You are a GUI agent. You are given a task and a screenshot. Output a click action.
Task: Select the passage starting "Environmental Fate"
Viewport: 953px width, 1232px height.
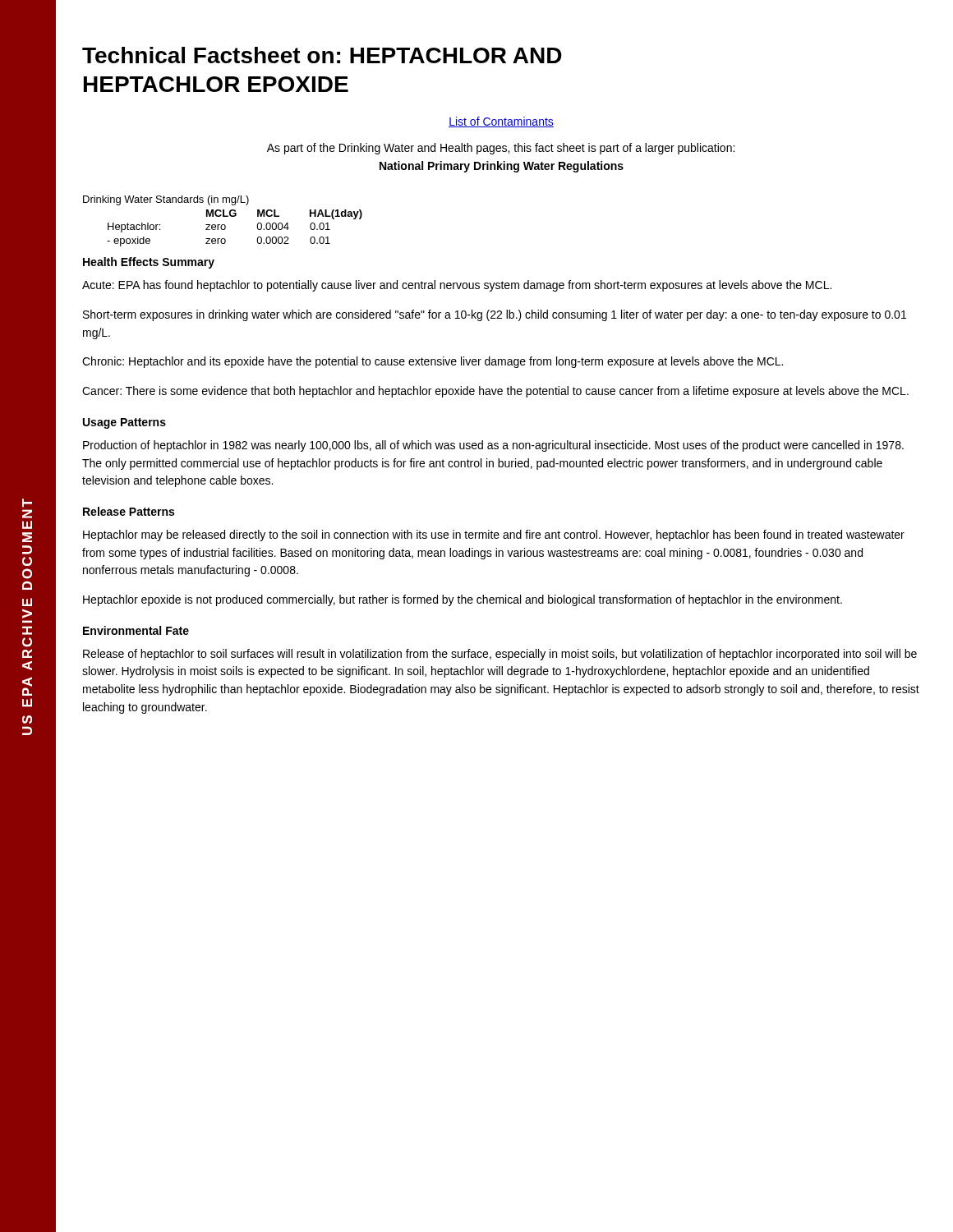point(136,630)
